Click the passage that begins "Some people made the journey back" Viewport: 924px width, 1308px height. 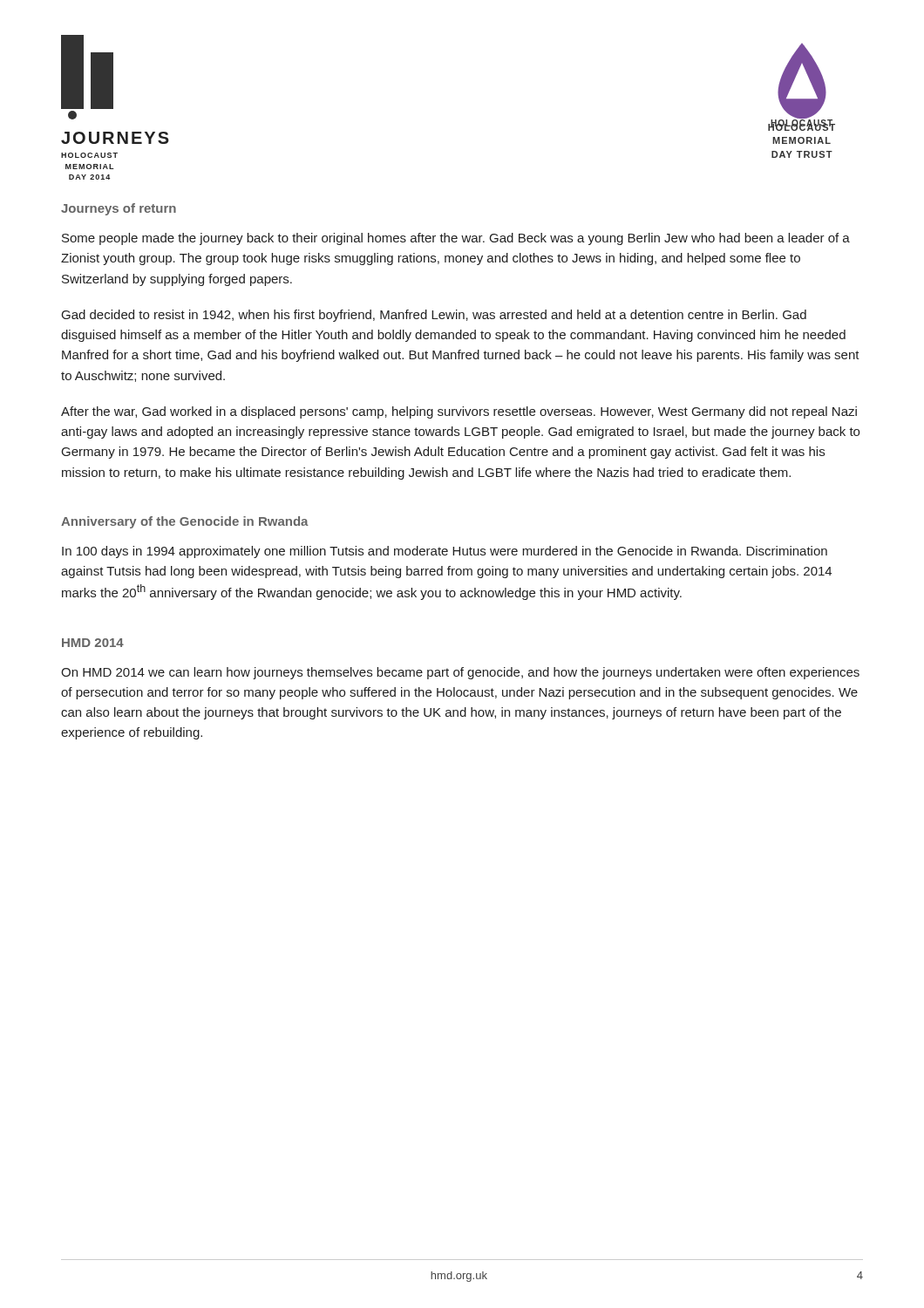(x=455, y=258)
